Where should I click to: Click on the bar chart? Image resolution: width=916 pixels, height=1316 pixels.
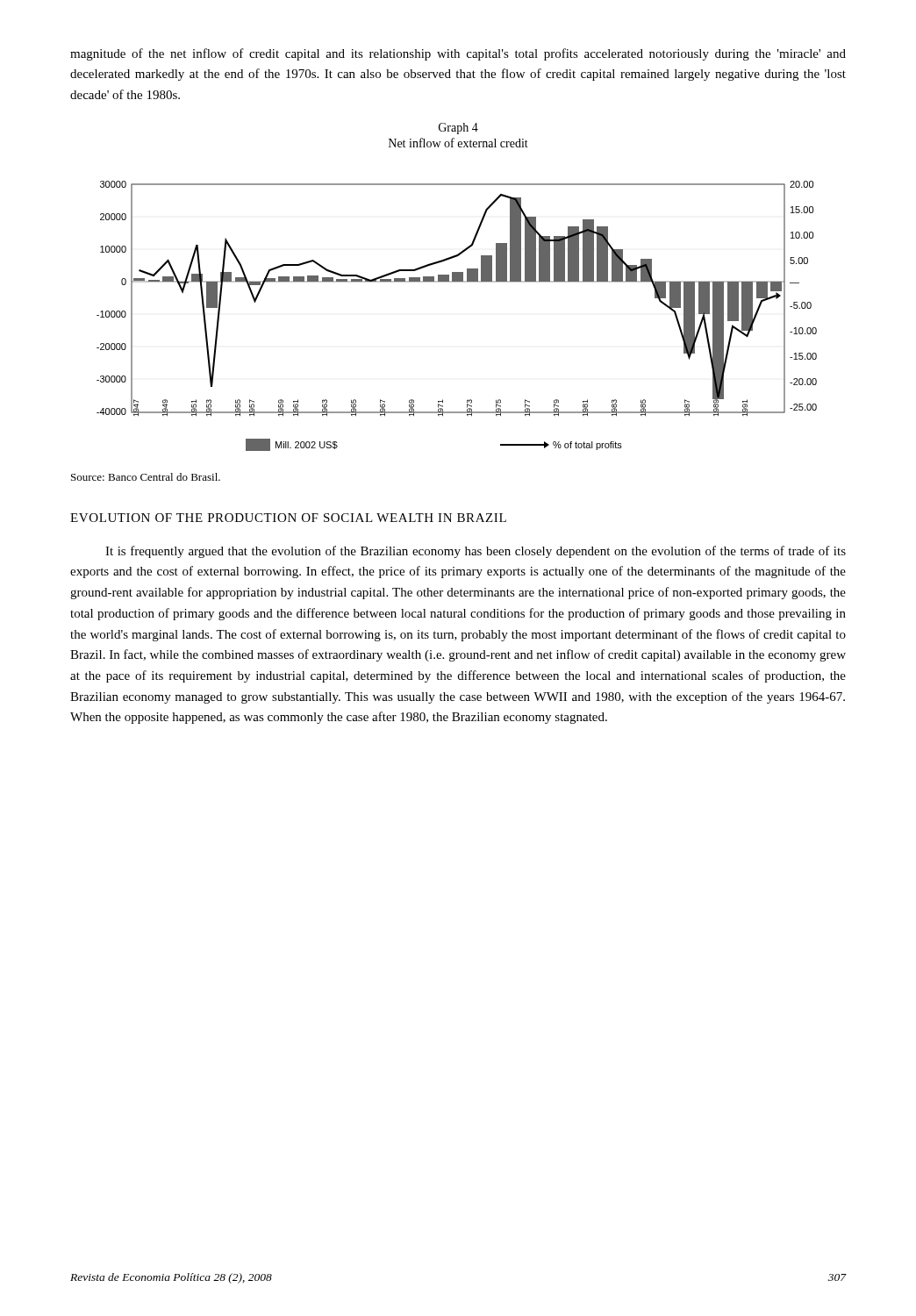pyautogui.click(x=458, y=316)
